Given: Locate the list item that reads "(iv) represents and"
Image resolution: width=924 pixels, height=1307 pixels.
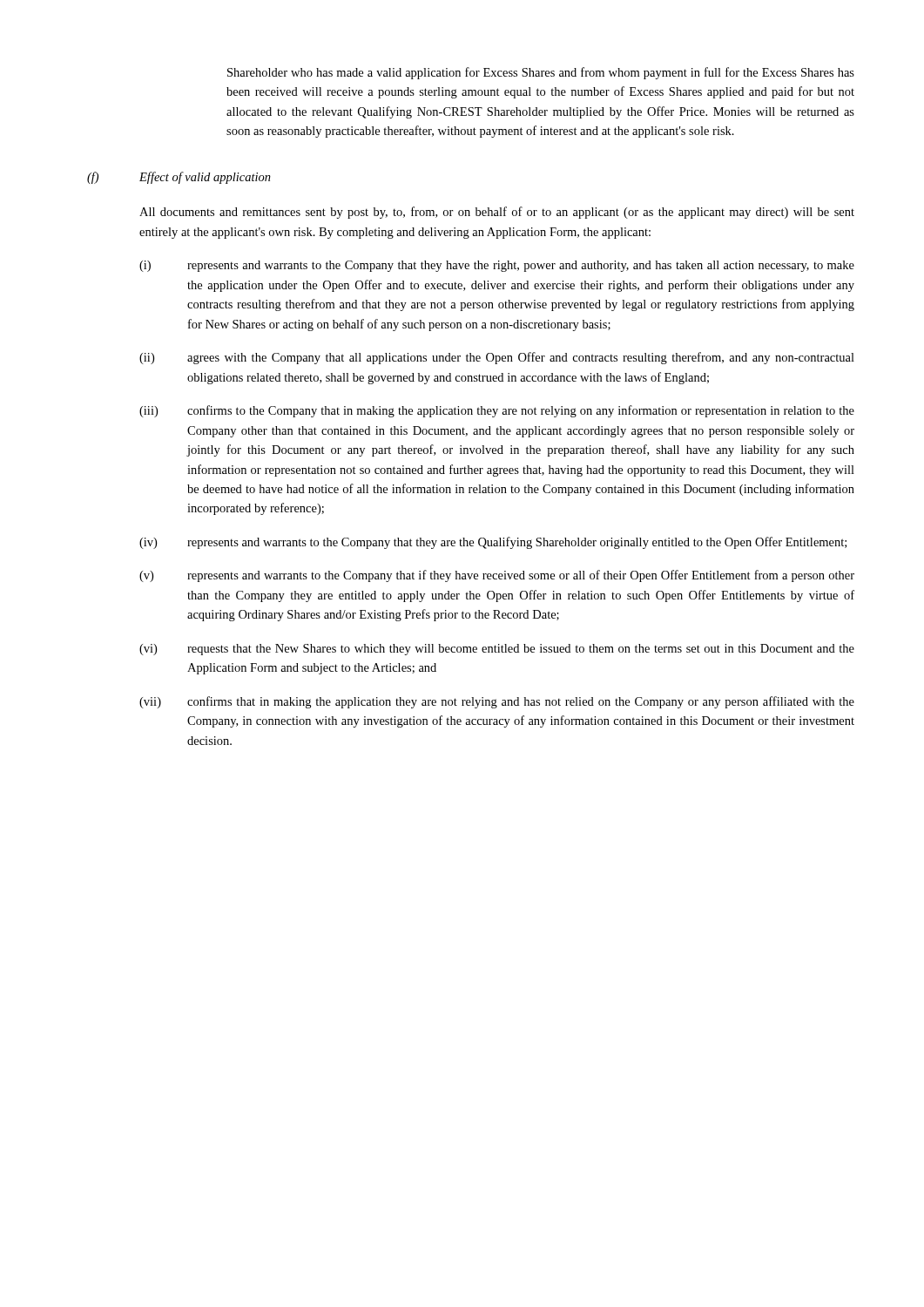Looking at the screenshot, I should [497, 542].
